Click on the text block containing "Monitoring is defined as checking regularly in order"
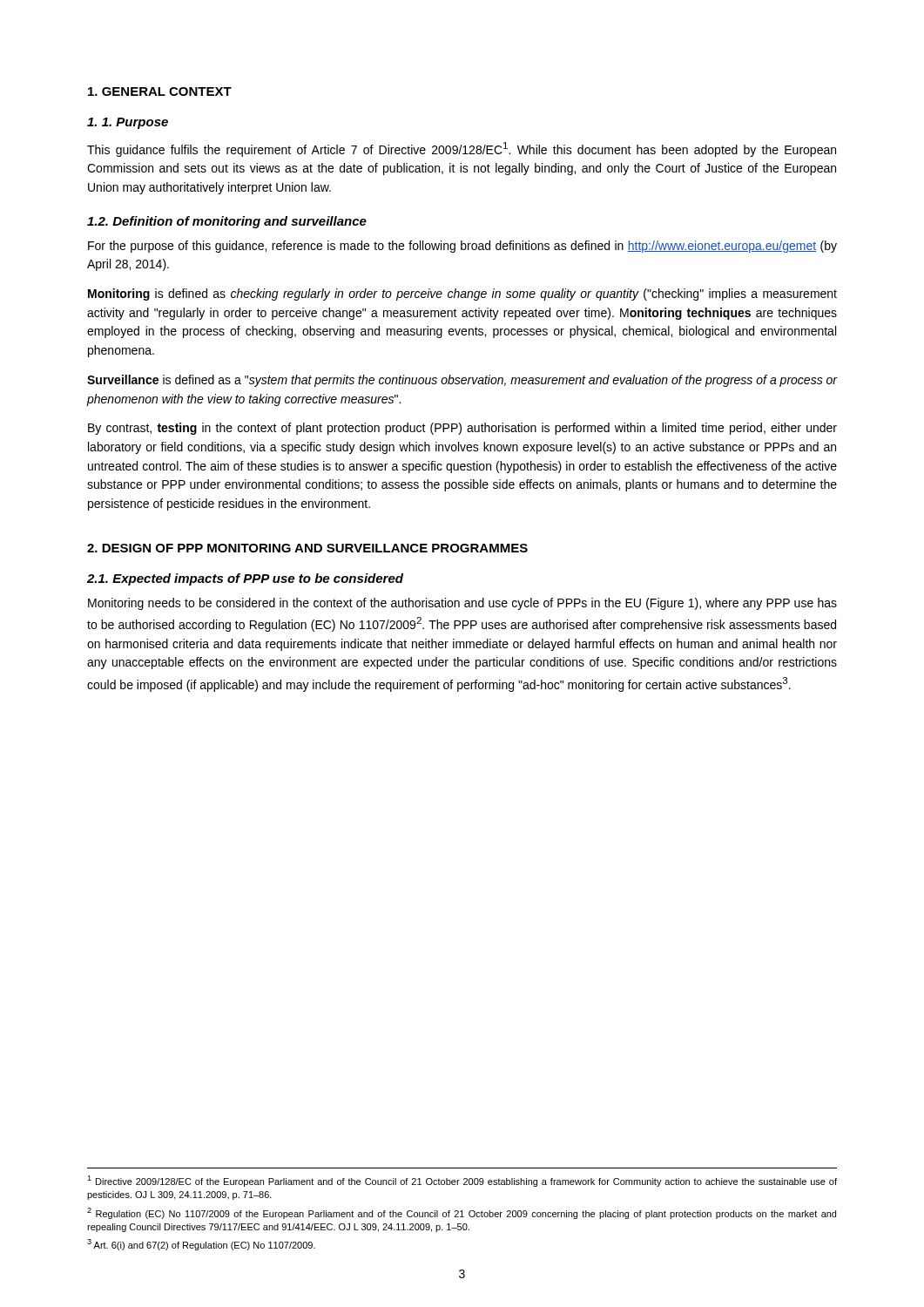This screenshot has width=924, height=1307. tap(462, 323)
